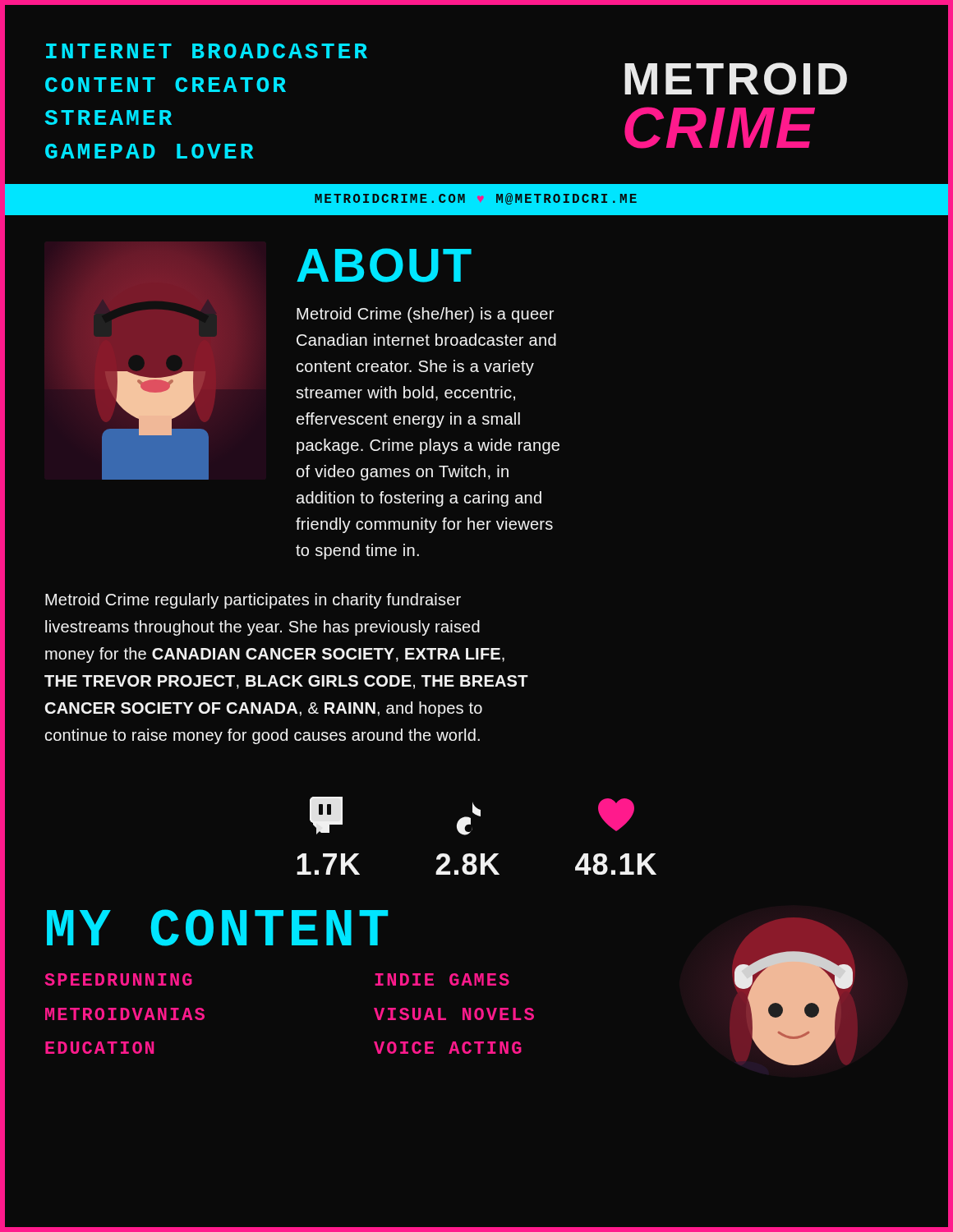Screen dimensions: 1232x953
Task: Navigate to the text starting "VISUAL NOVELS"
Action: pos(455,1015)
